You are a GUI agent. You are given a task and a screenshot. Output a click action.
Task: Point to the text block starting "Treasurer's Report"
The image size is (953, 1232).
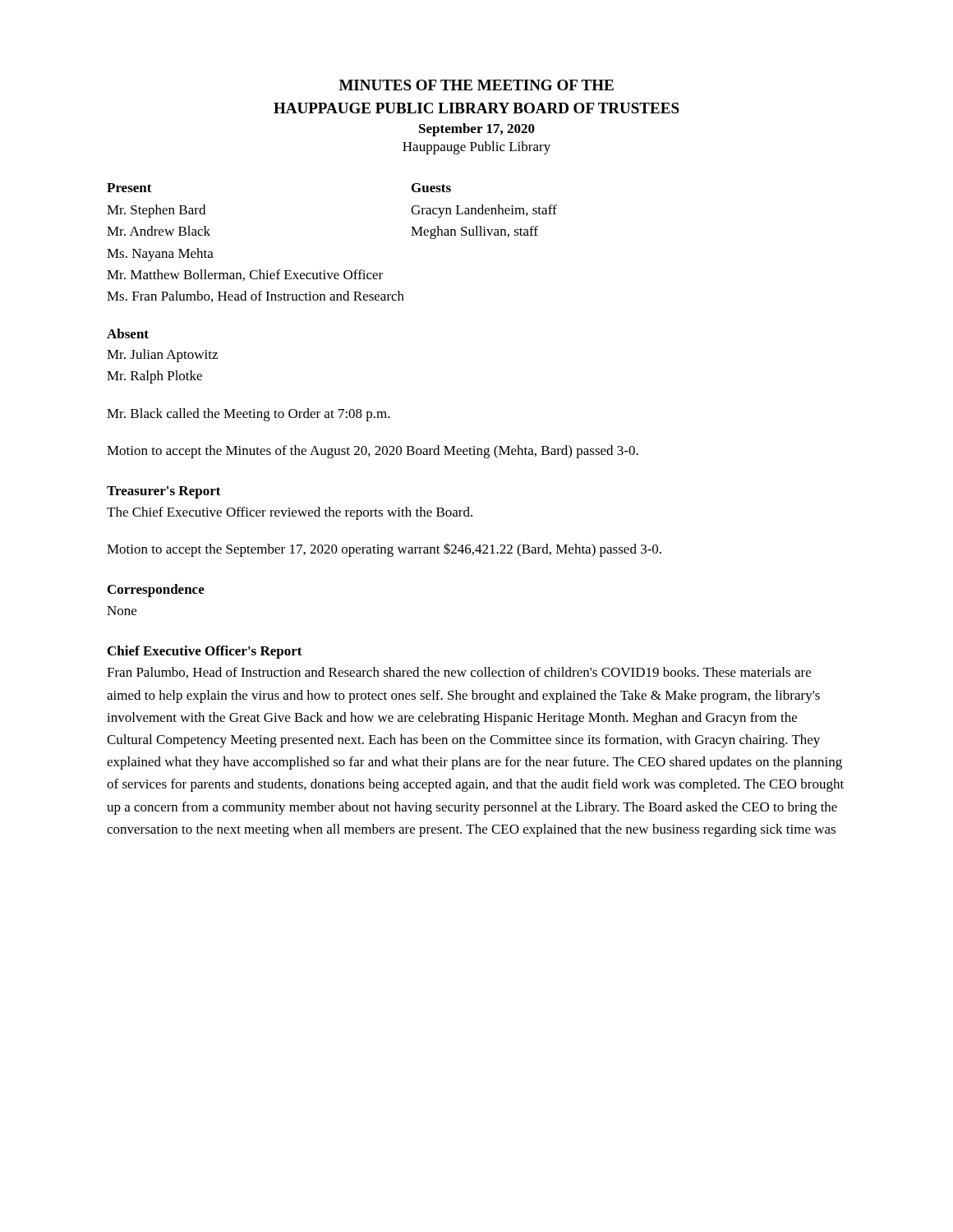point(164,491)
